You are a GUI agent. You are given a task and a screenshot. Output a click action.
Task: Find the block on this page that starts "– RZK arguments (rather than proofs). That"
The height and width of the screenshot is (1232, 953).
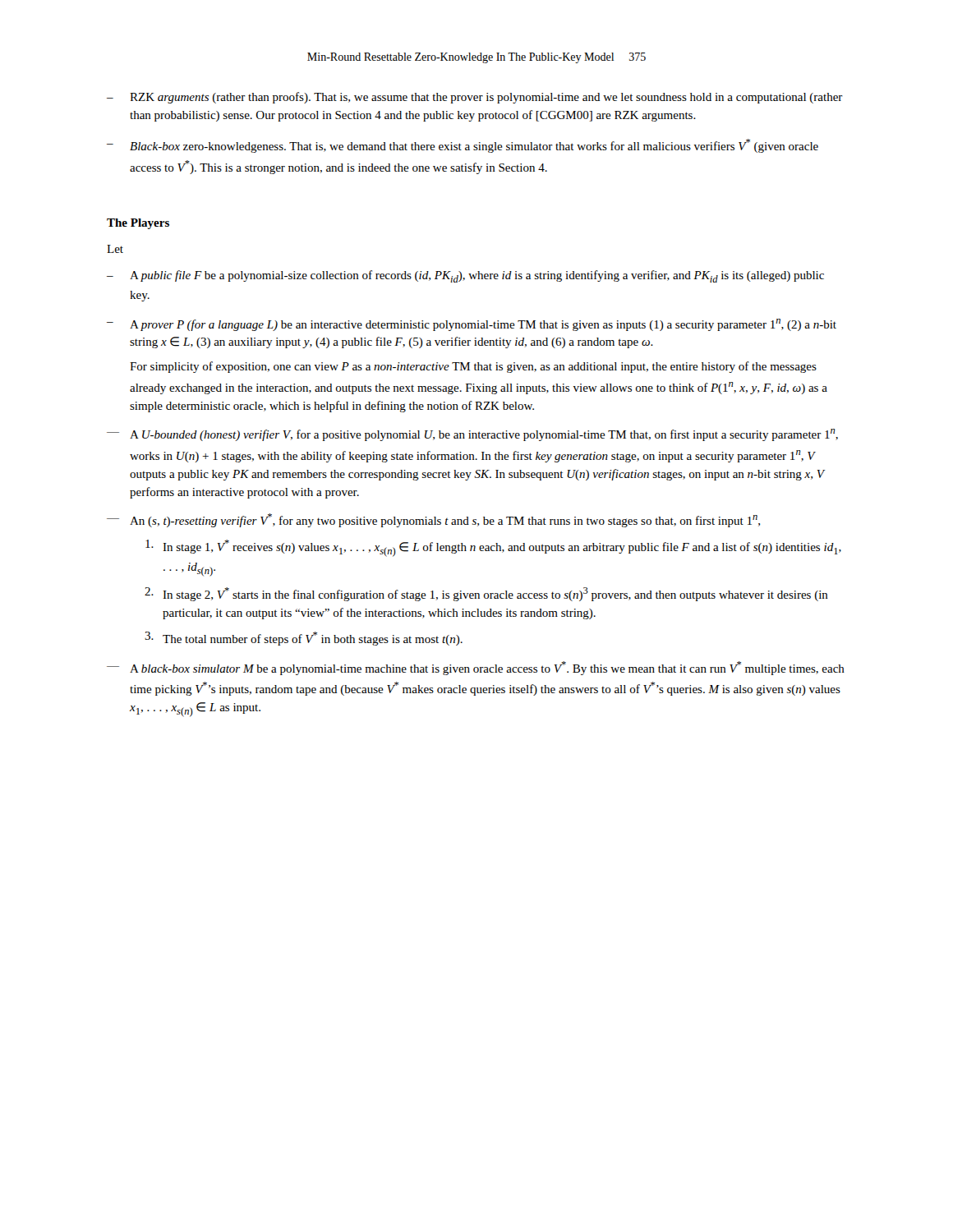(476, 107)
